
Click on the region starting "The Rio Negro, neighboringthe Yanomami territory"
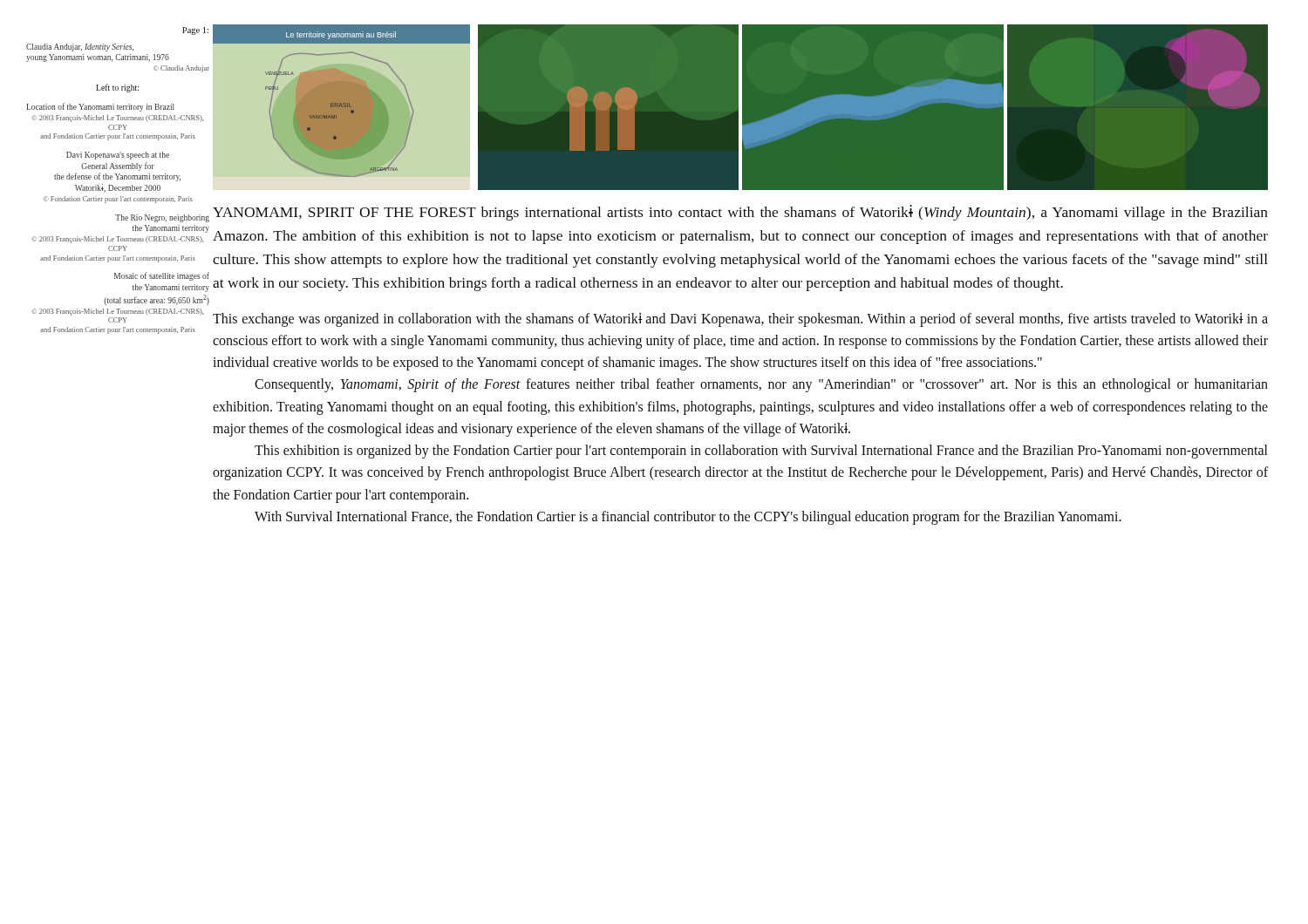tap(118, 237)
